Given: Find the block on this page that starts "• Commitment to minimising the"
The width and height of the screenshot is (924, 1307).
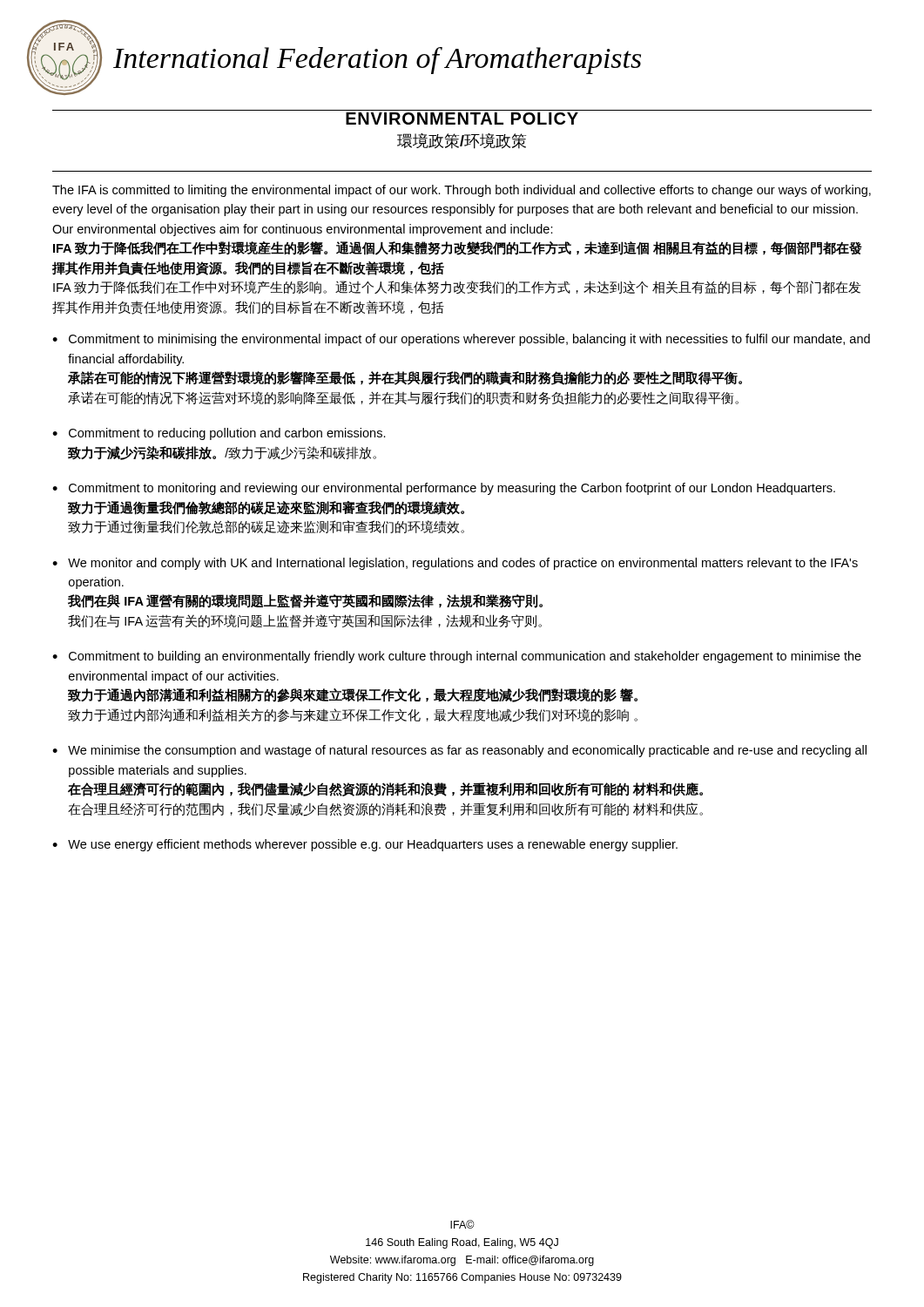Looking at the screenshot, I should [462, 369].
